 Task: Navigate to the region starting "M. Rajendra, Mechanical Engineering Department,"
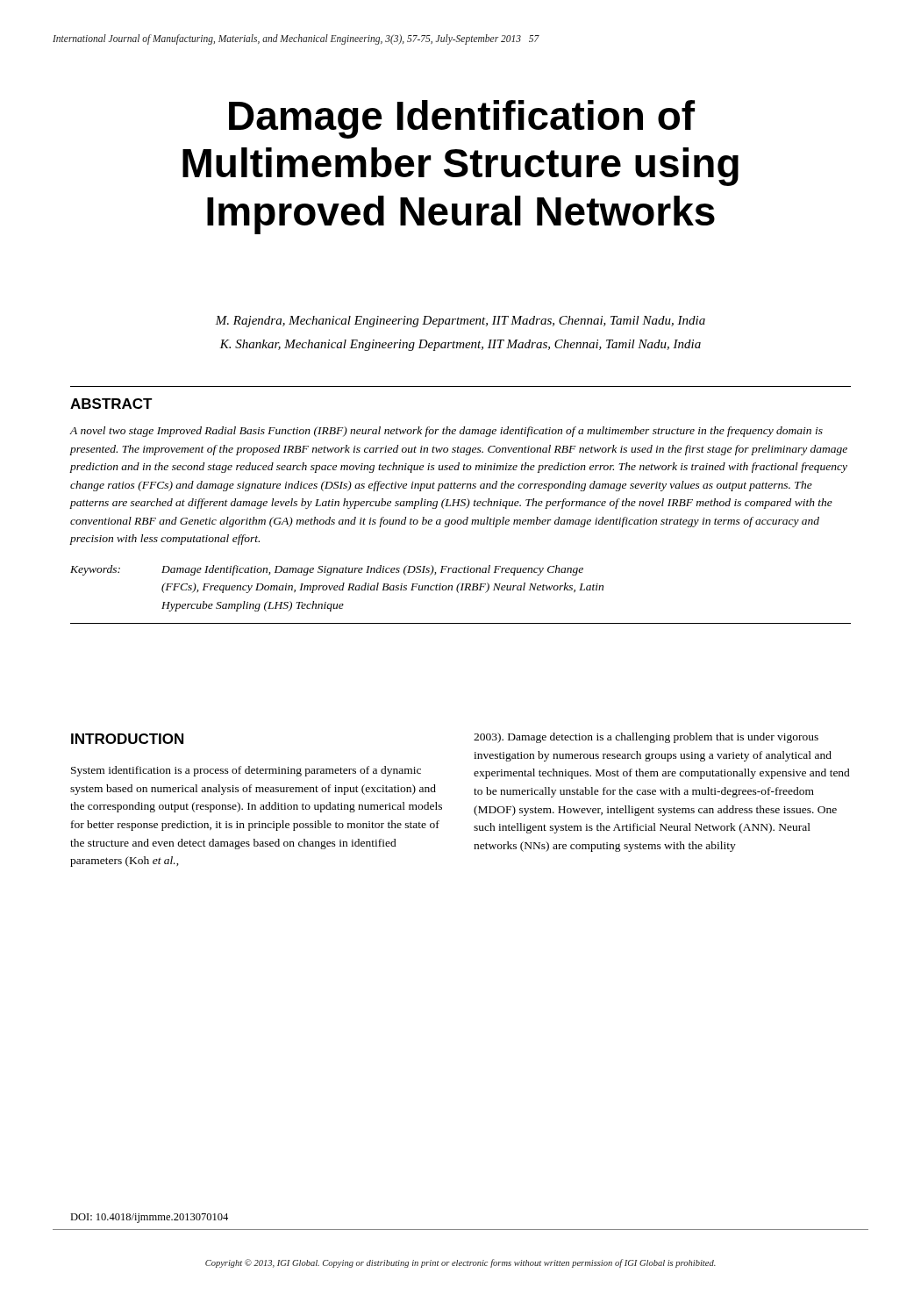(460, 320)
